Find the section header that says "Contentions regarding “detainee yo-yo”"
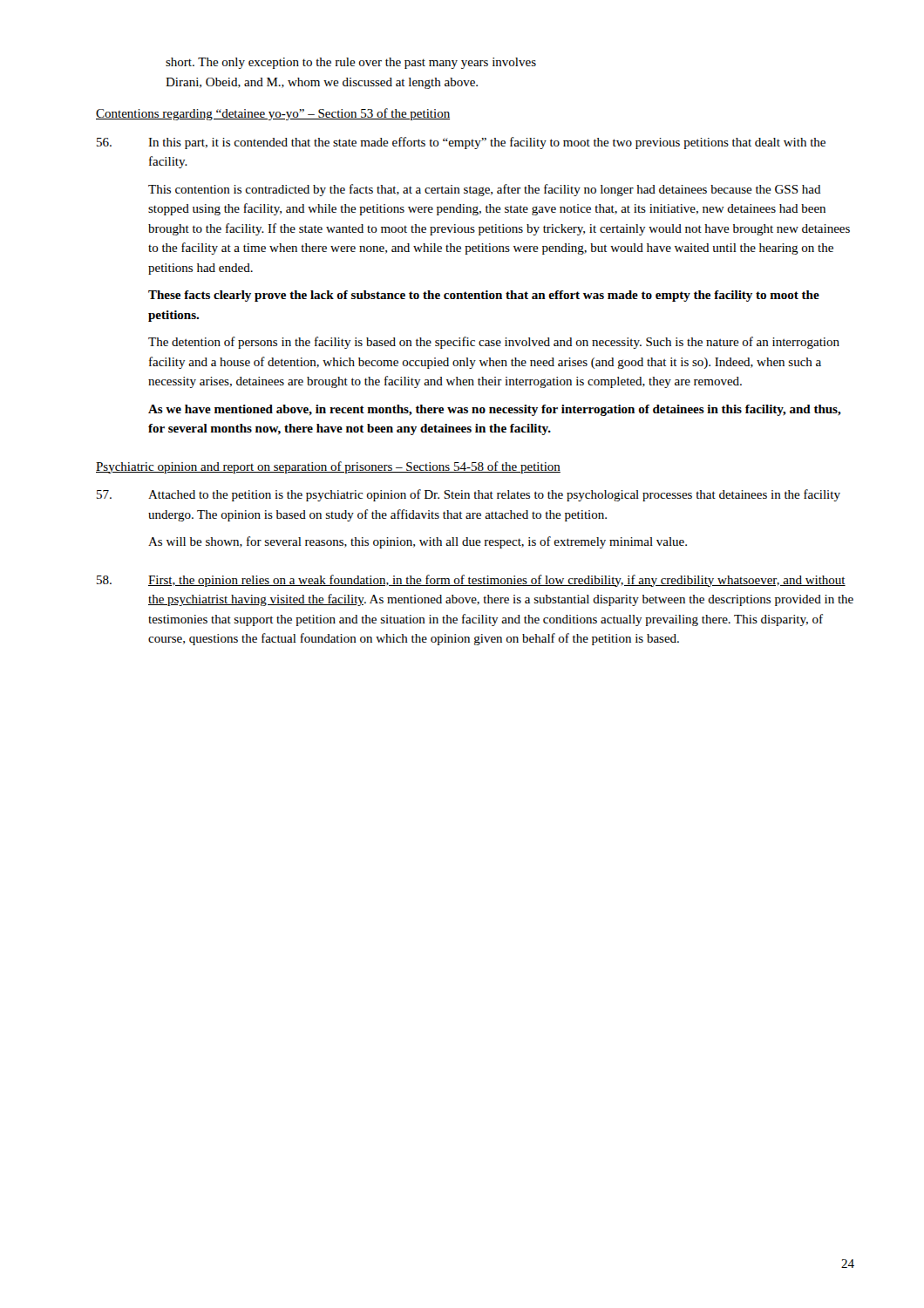 tap(273, 113)
